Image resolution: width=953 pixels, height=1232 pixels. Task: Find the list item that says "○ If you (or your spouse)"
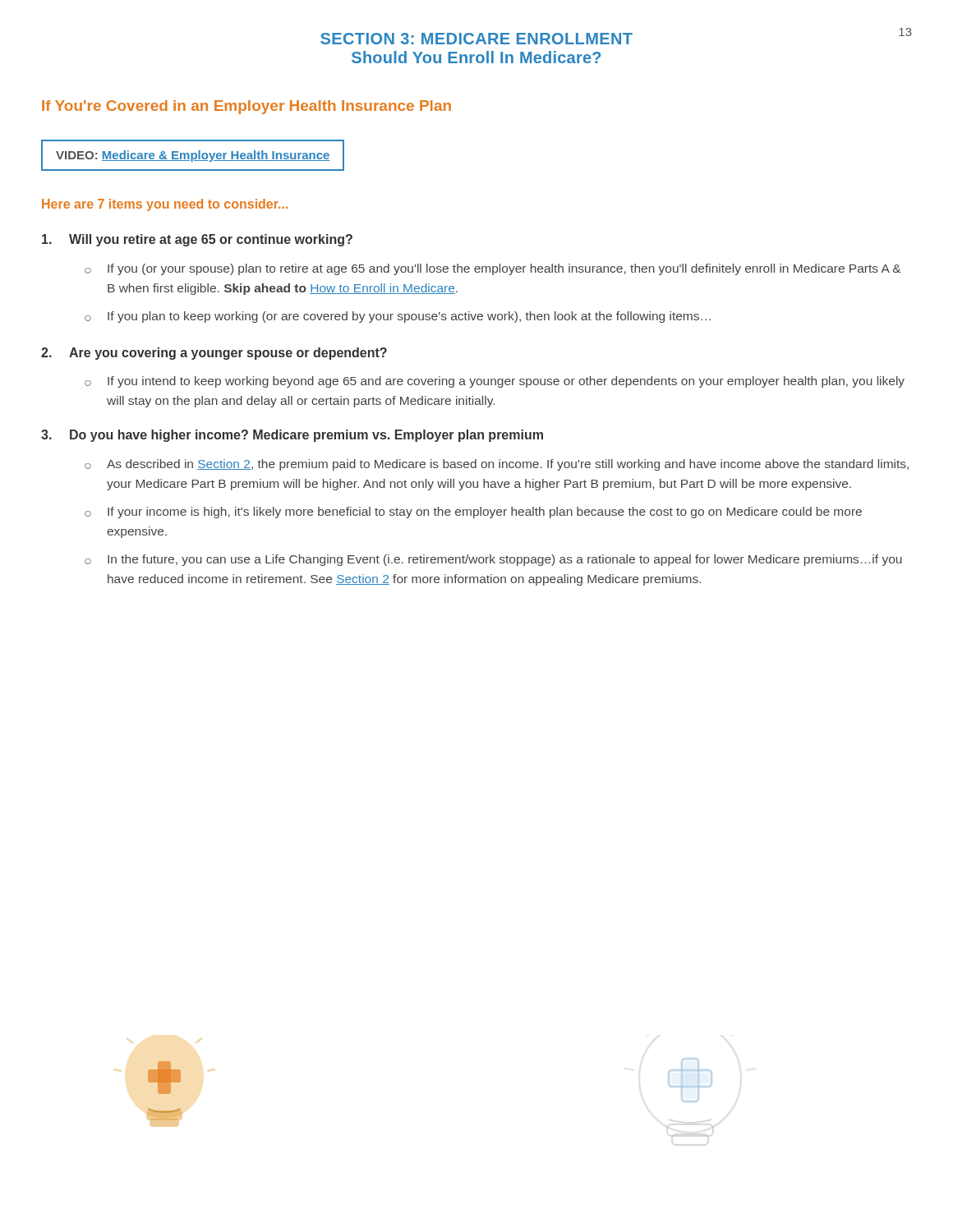(498, 278)
